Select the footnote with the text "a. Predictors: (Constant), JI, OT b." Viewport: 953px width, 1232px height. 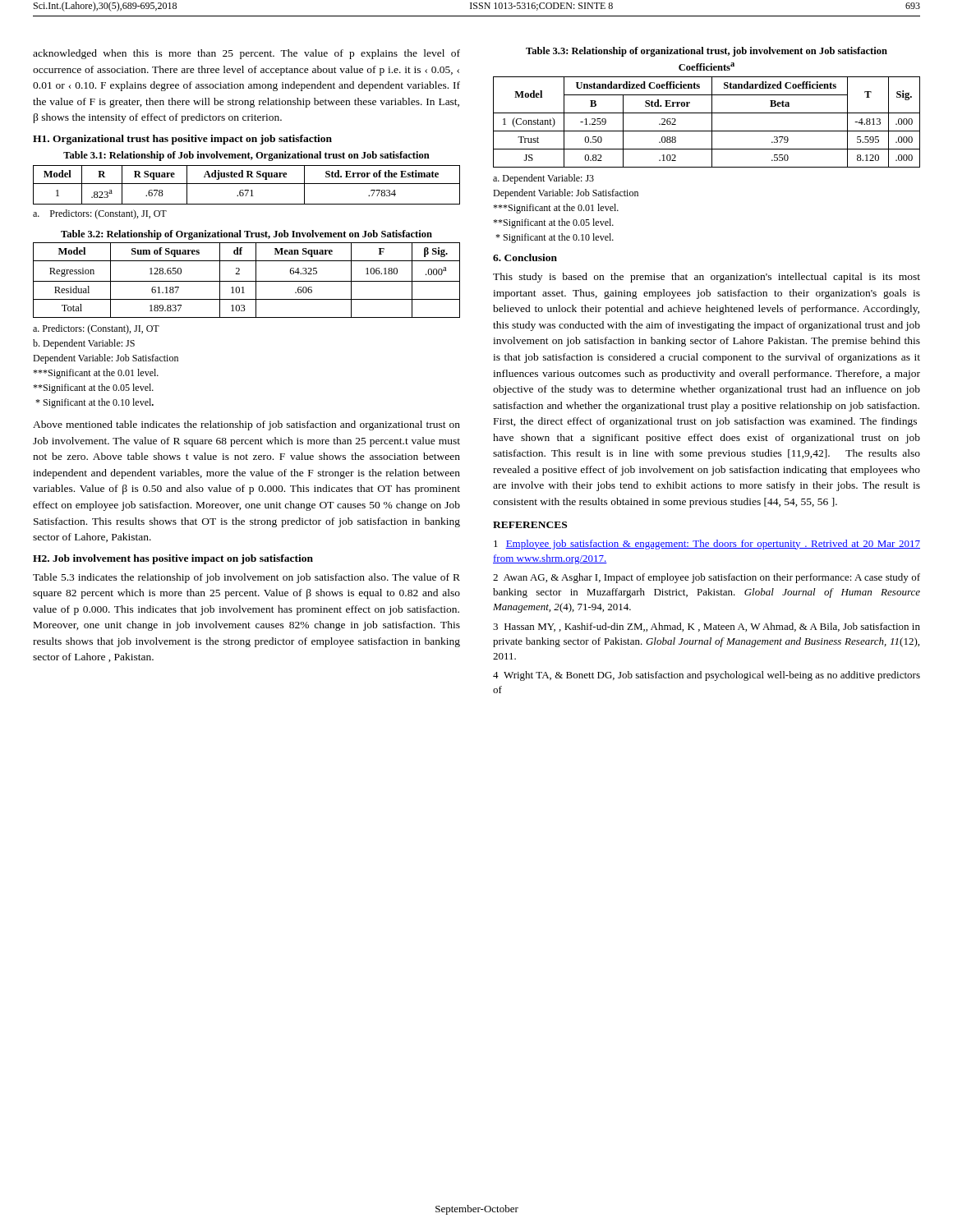tap(106, 366)
